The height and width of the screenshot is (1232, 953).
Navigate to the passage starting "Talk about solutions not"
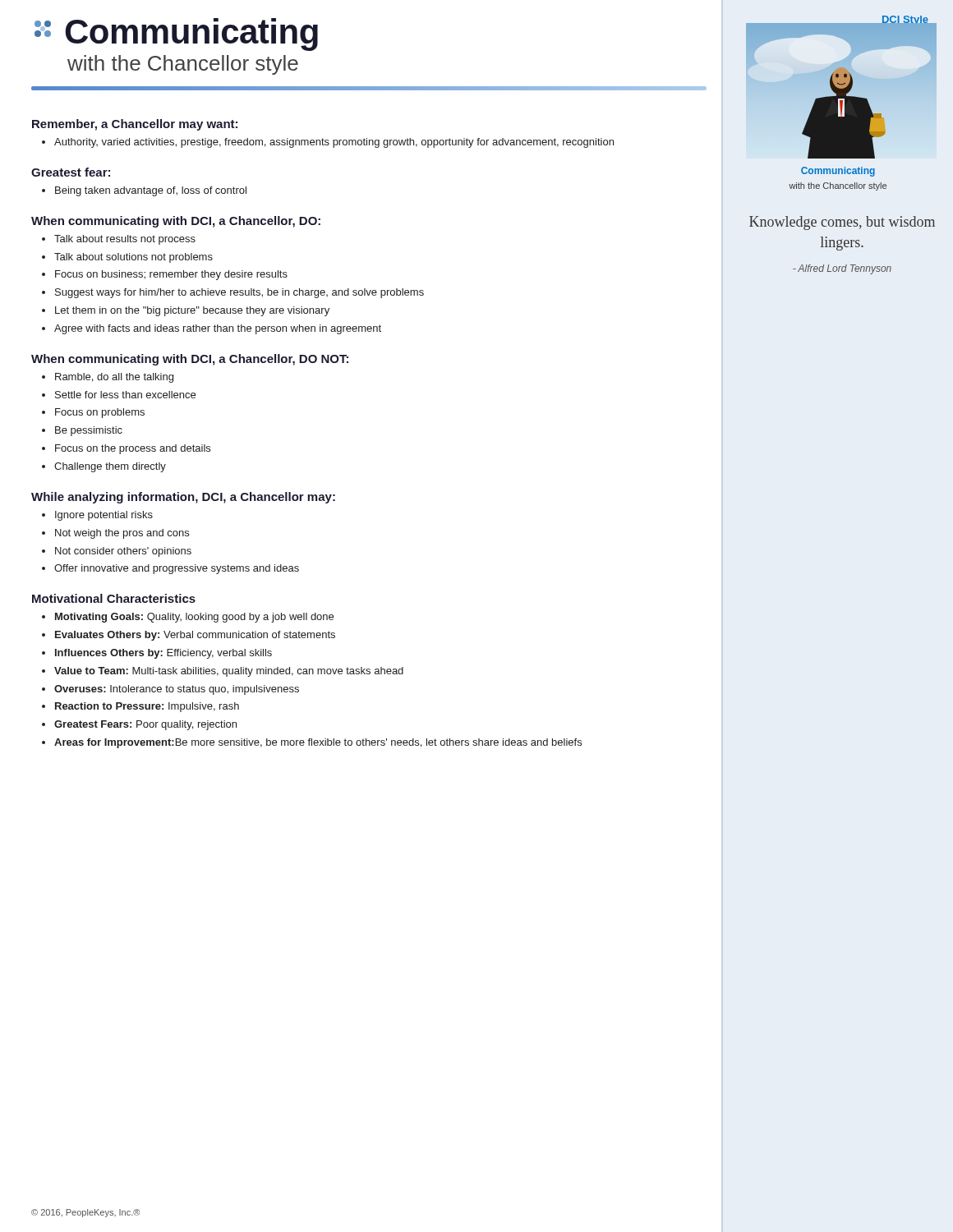coord(134,258)
